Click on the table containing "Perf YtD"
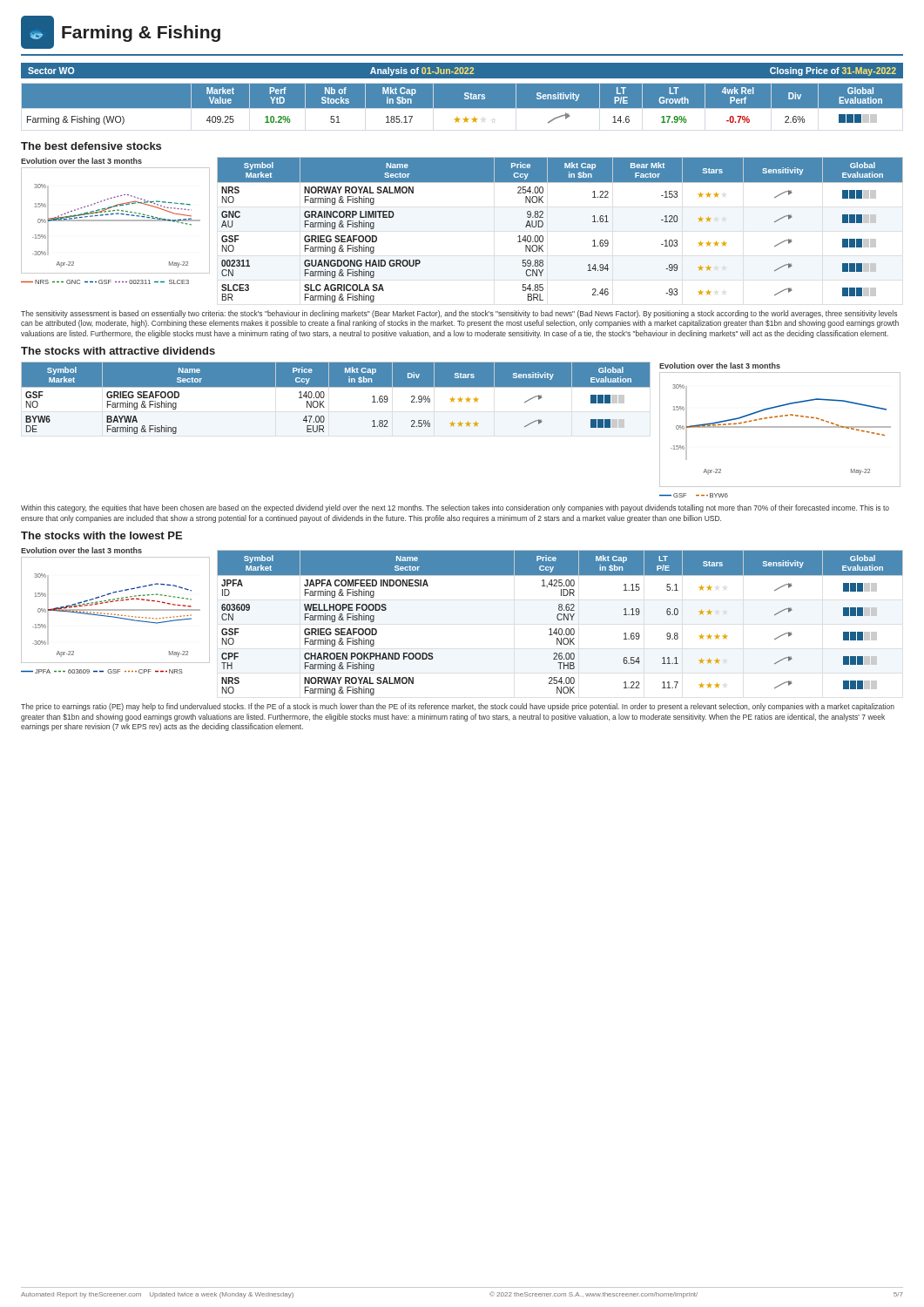This screenshot has height=1307, width=924. (x=462, y=107)
